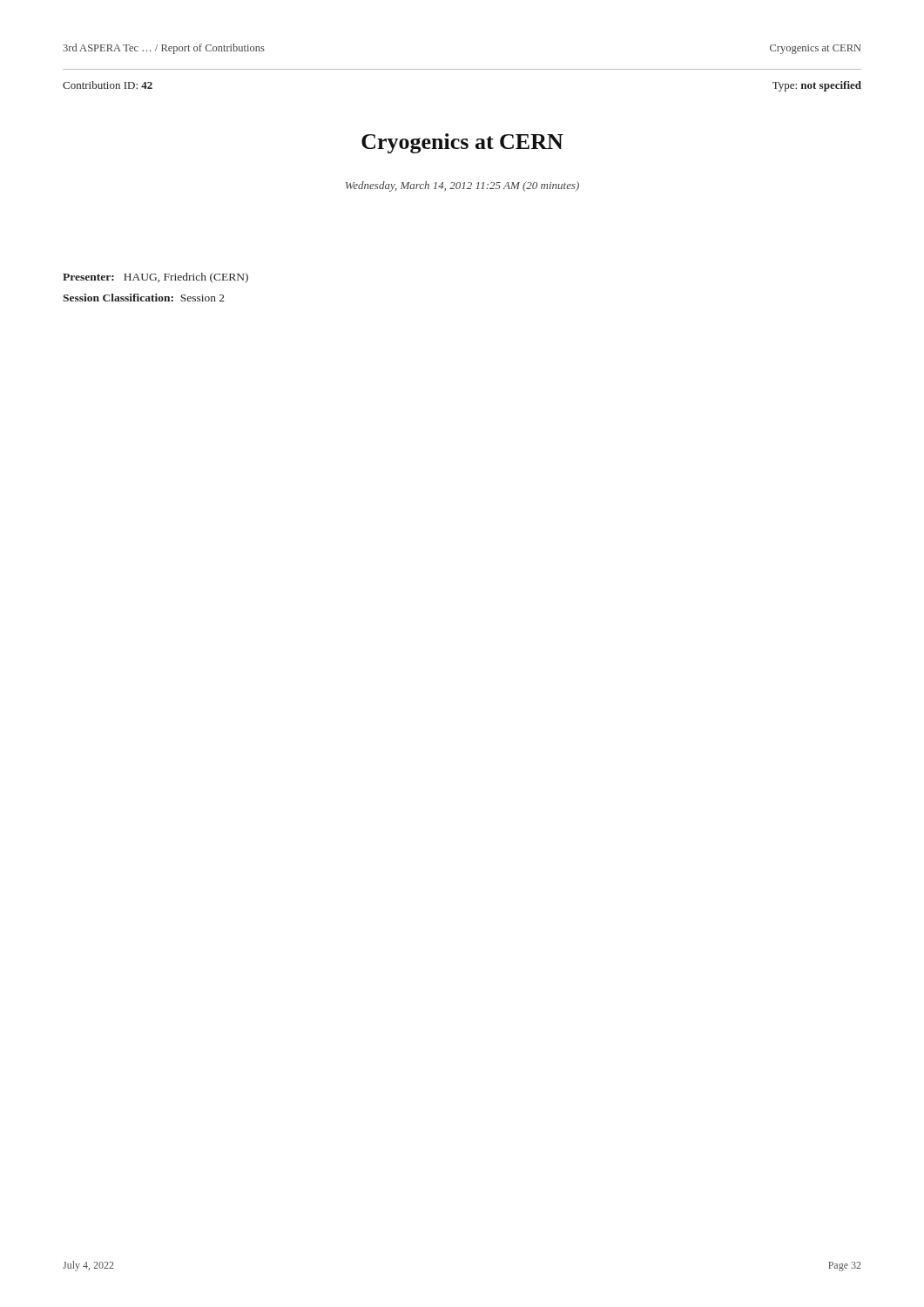Locate the text containing "Presenter: HAUG, Friedrich (CERN)"

(156, 277)
